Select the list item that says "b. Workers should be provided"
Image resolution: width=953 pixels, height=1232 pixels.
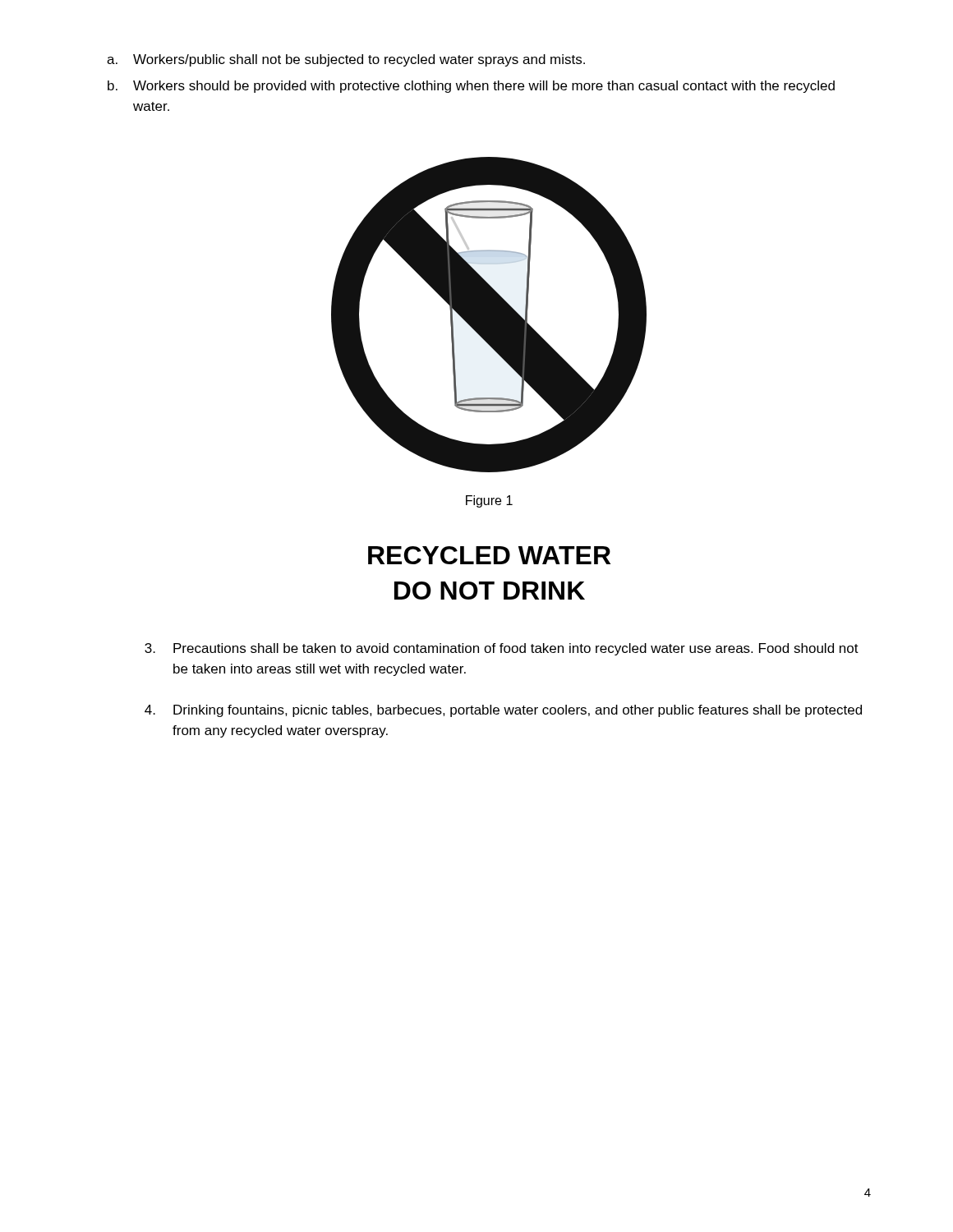[x=489, y=96]
